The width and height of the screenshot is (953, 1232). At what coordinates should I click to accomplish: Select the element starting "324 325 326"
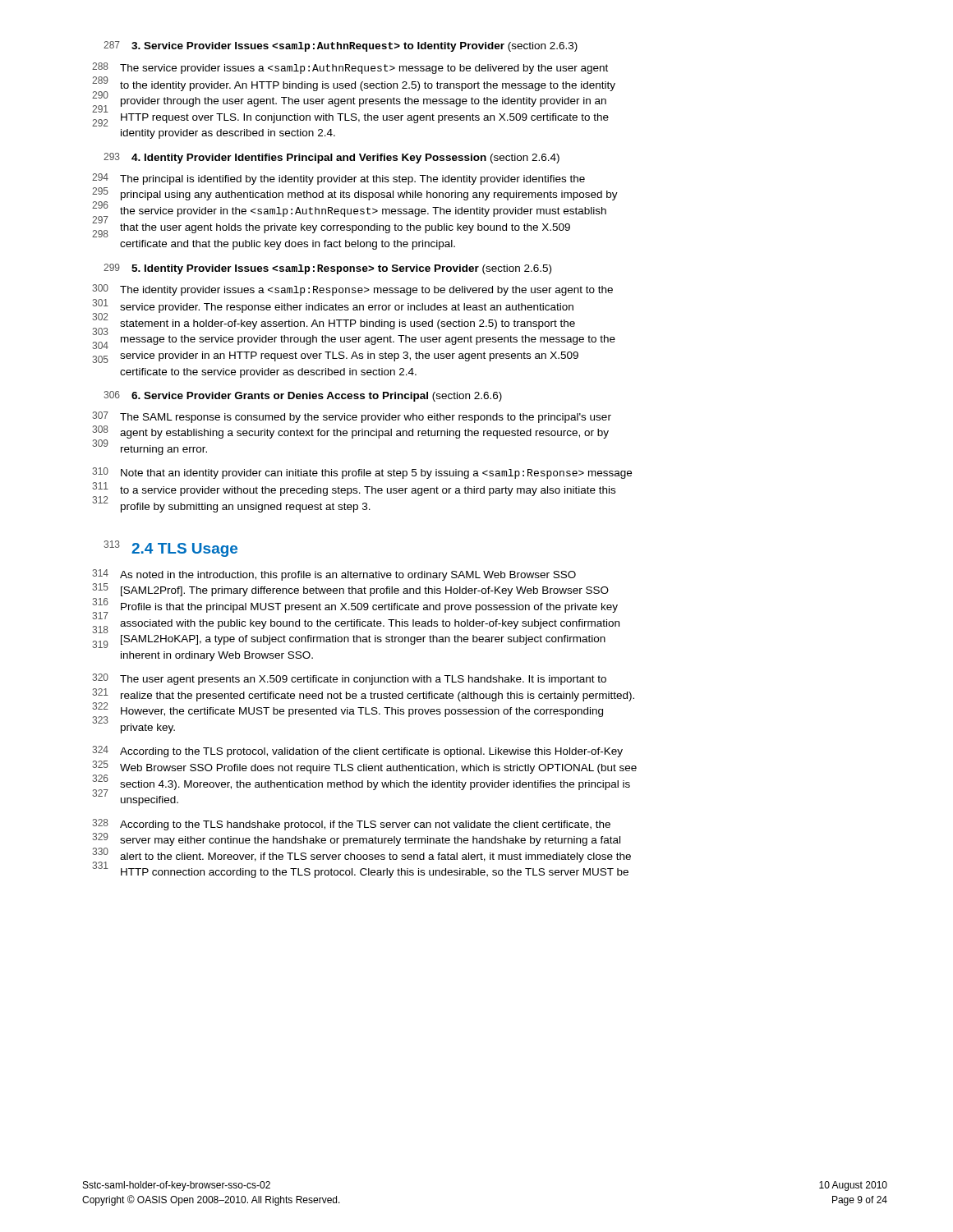485,776
